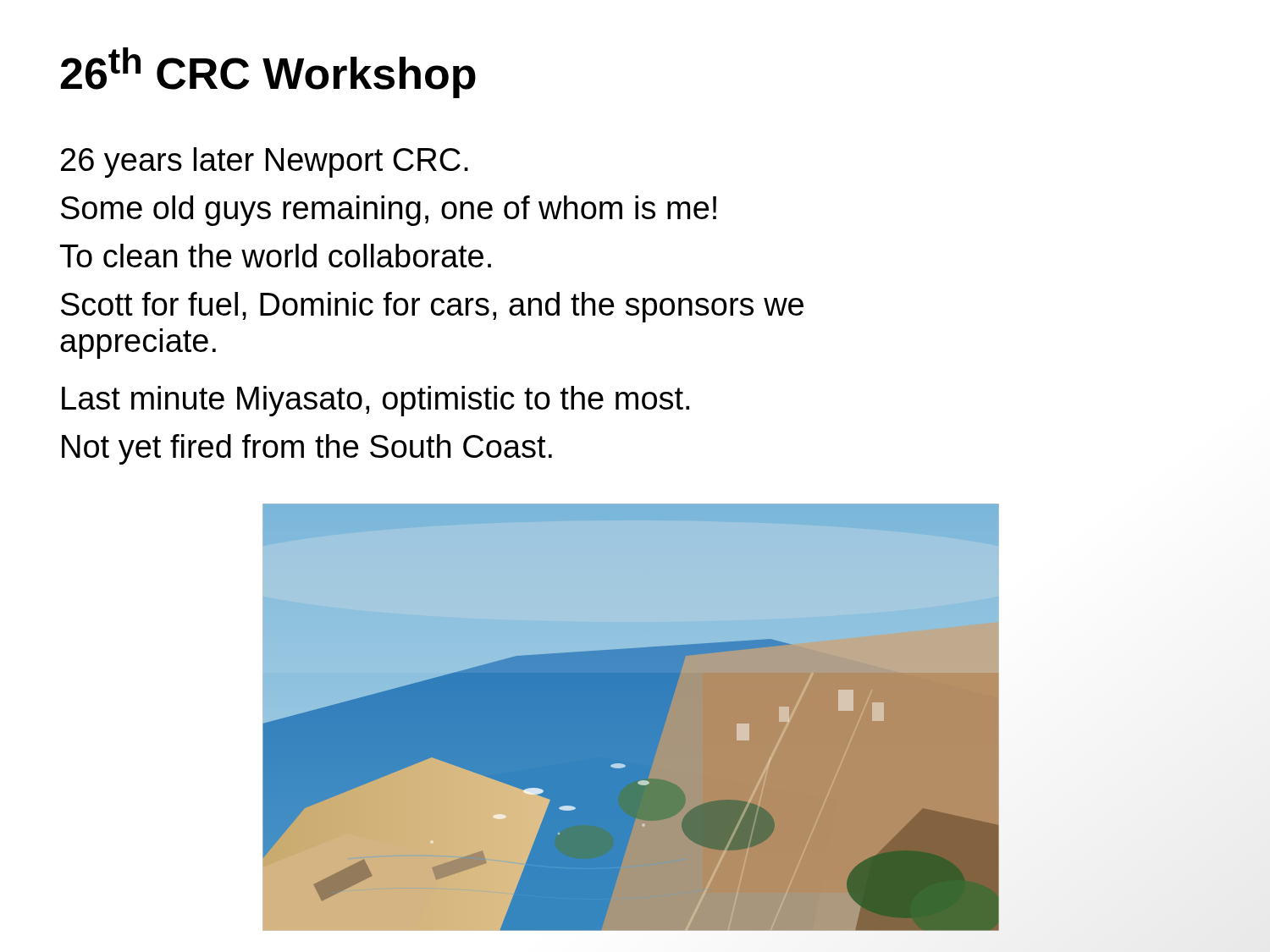Find the element starting "Some old guys remaining, one"
1270x952 pixels.
[389, 208]
